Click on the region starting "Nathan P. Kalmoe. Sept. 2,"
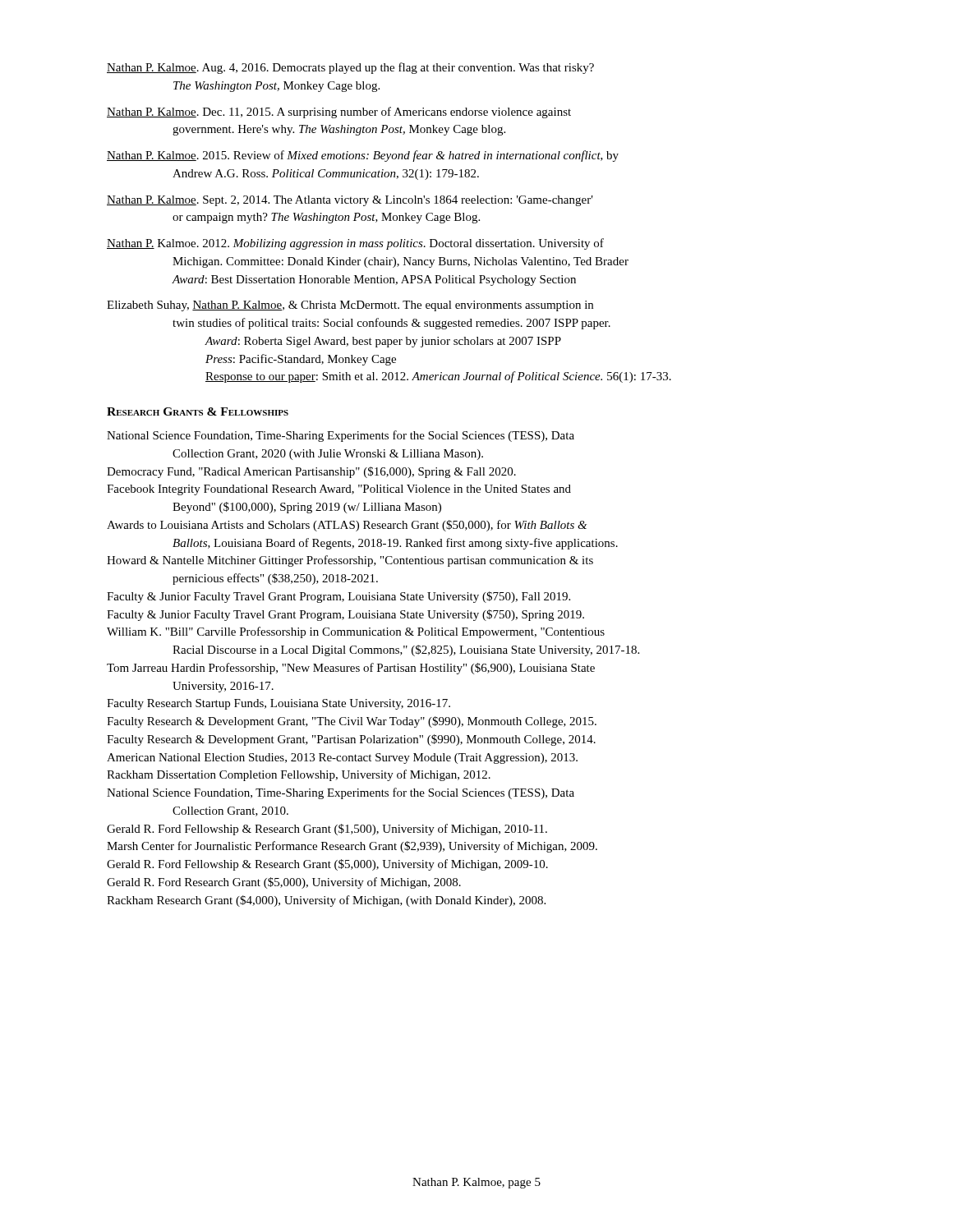953x1232 pixels. click(x=476, y=210)
